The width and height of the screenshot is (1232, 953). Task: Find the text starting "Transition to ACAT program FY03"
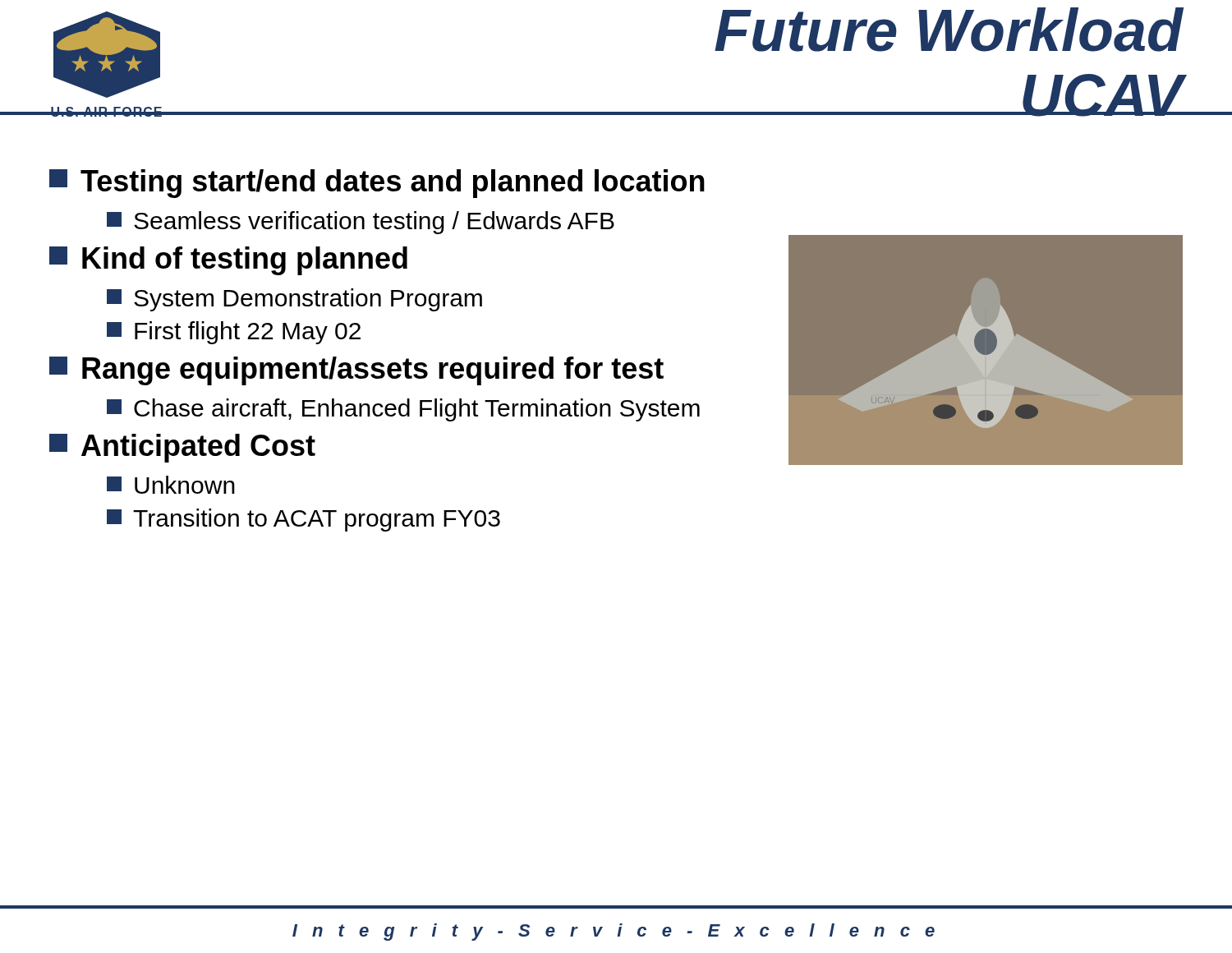304,518
